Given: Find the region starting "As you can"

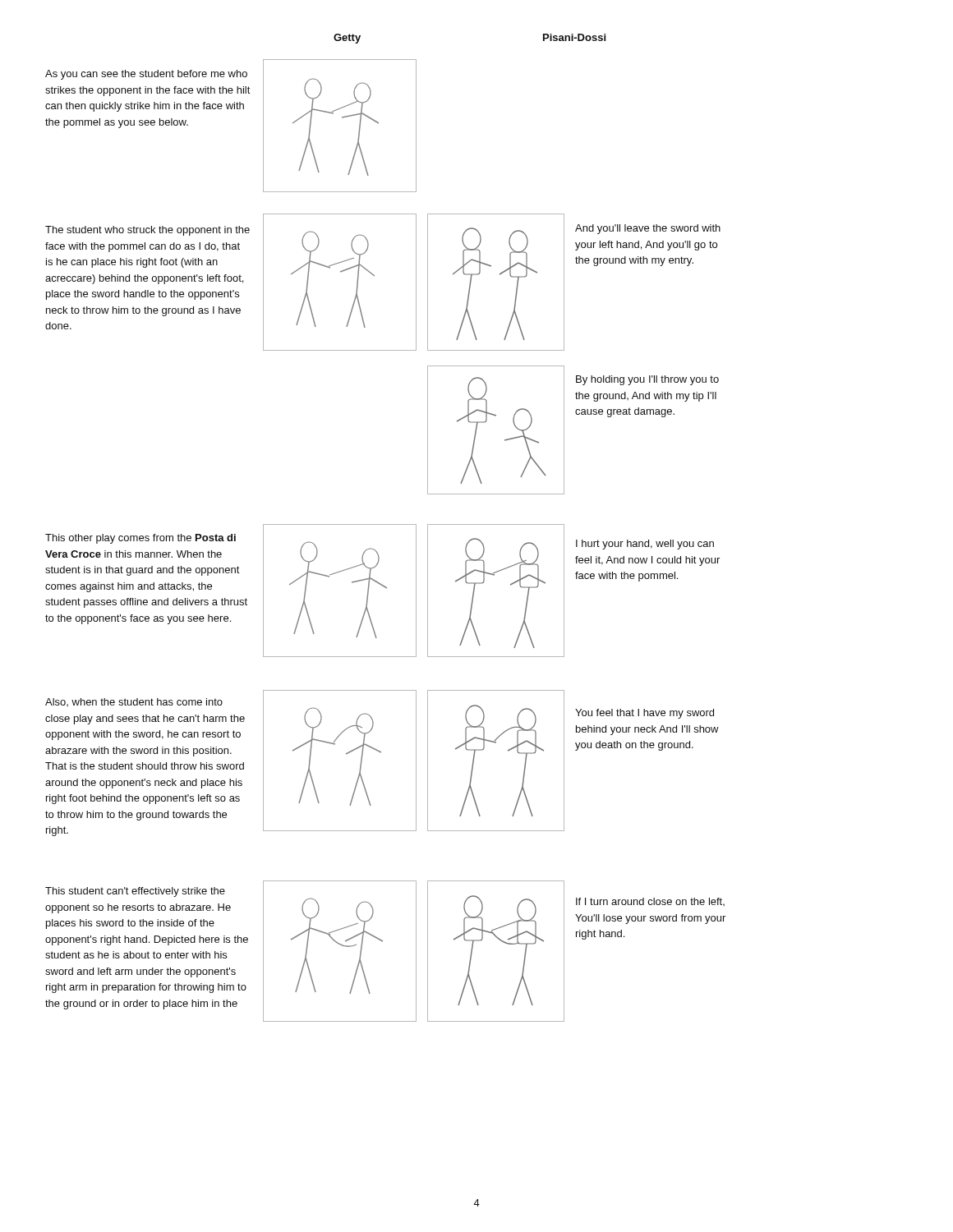Looking at the screenshot, I should [148, 98].
